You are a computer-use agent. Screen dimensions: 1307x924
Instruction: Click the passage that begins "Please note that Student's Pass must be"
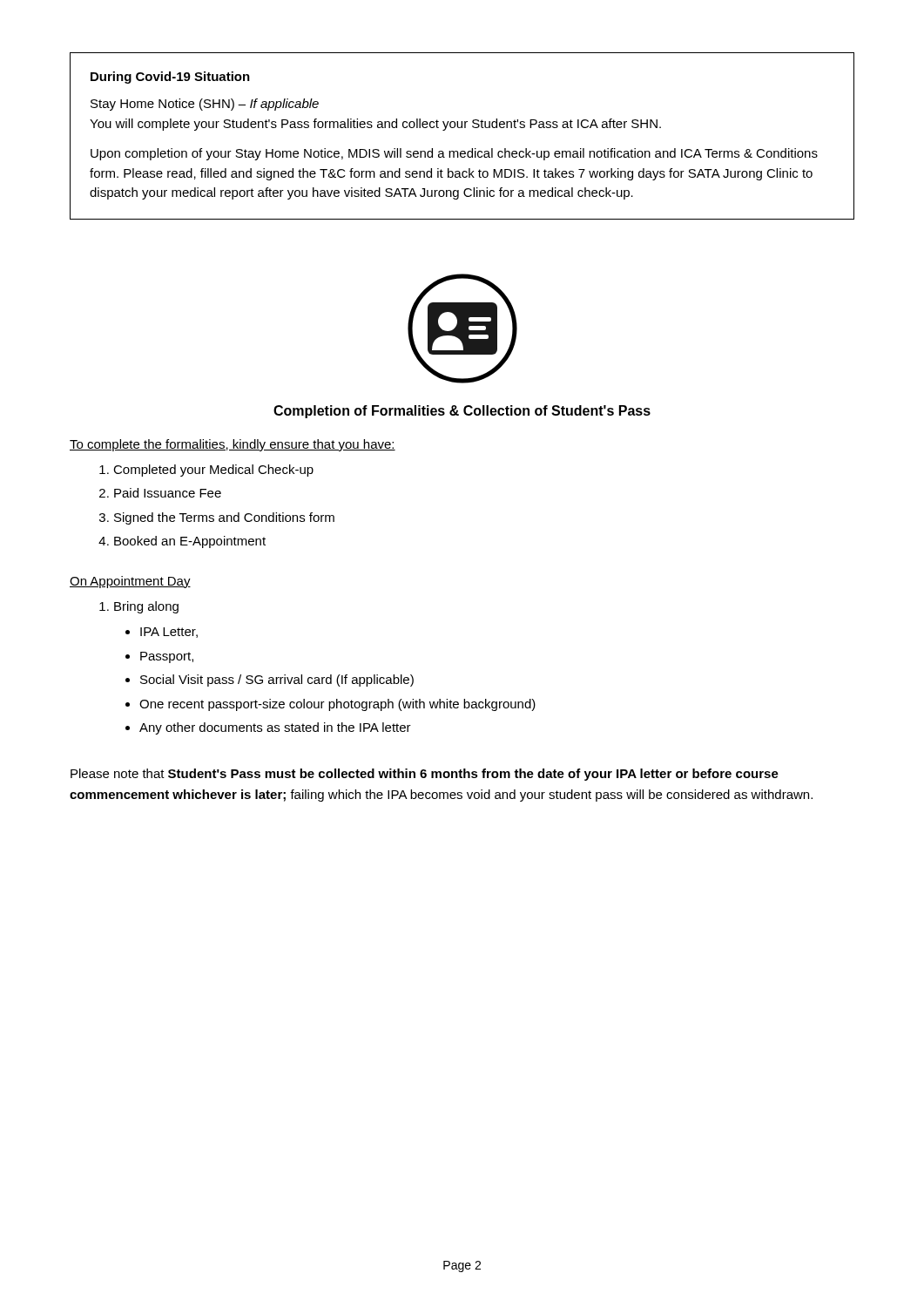click(442, 783)
